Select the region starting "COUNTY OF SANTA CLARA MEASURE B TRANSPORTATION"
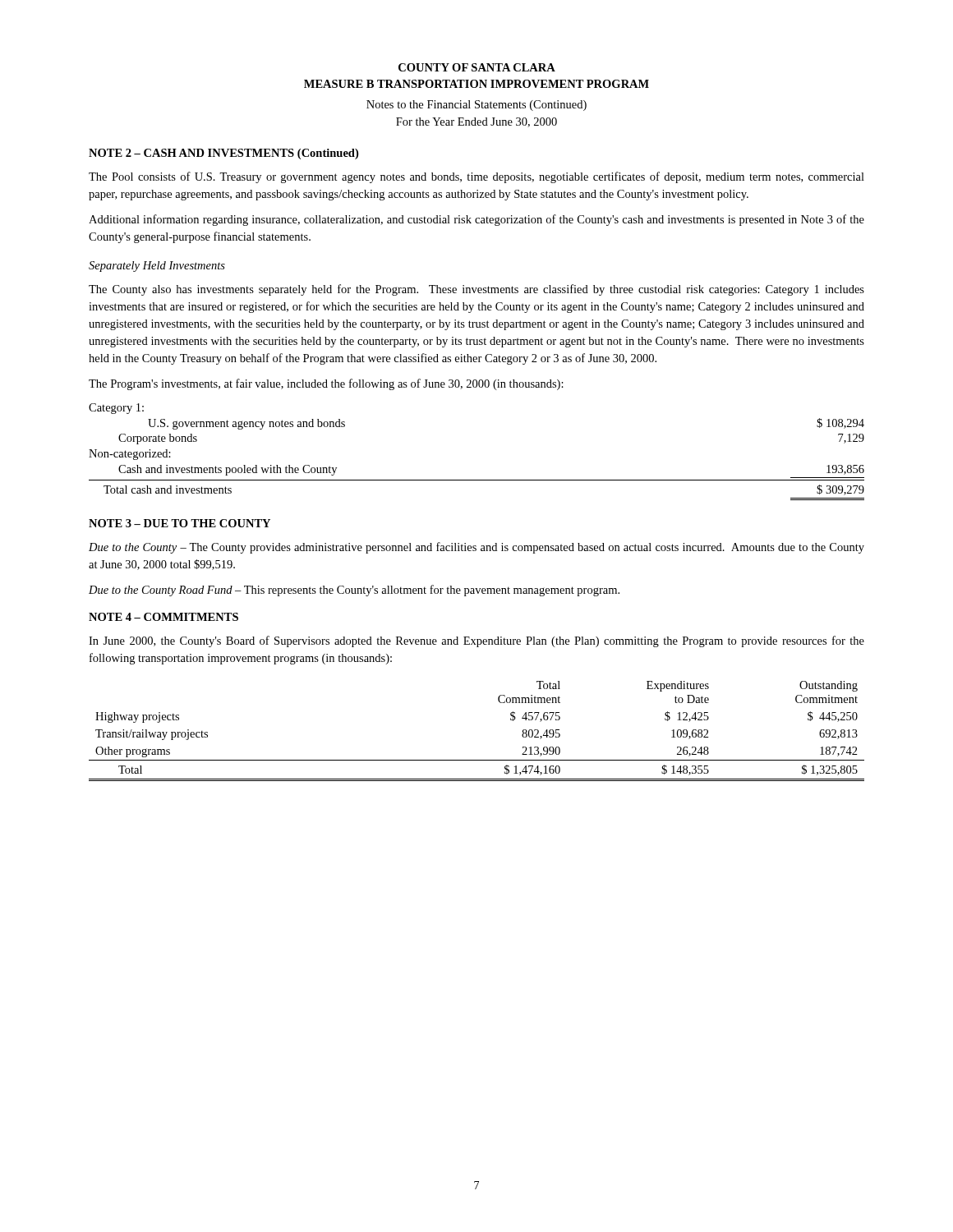 (x=476, y=76)
